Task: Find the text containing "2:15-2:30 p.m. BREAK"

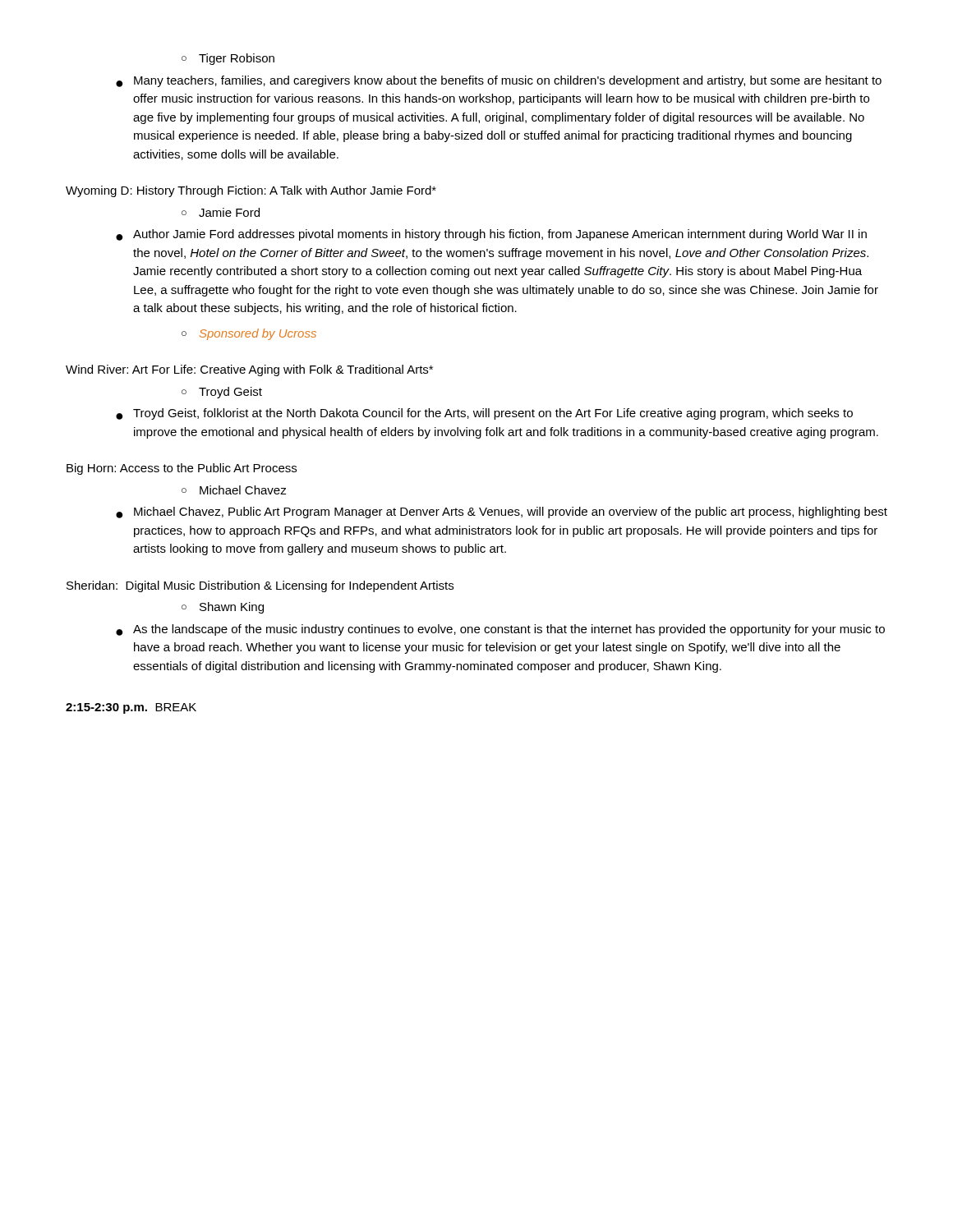Action: pyautogui.click(x=131, y=707)
